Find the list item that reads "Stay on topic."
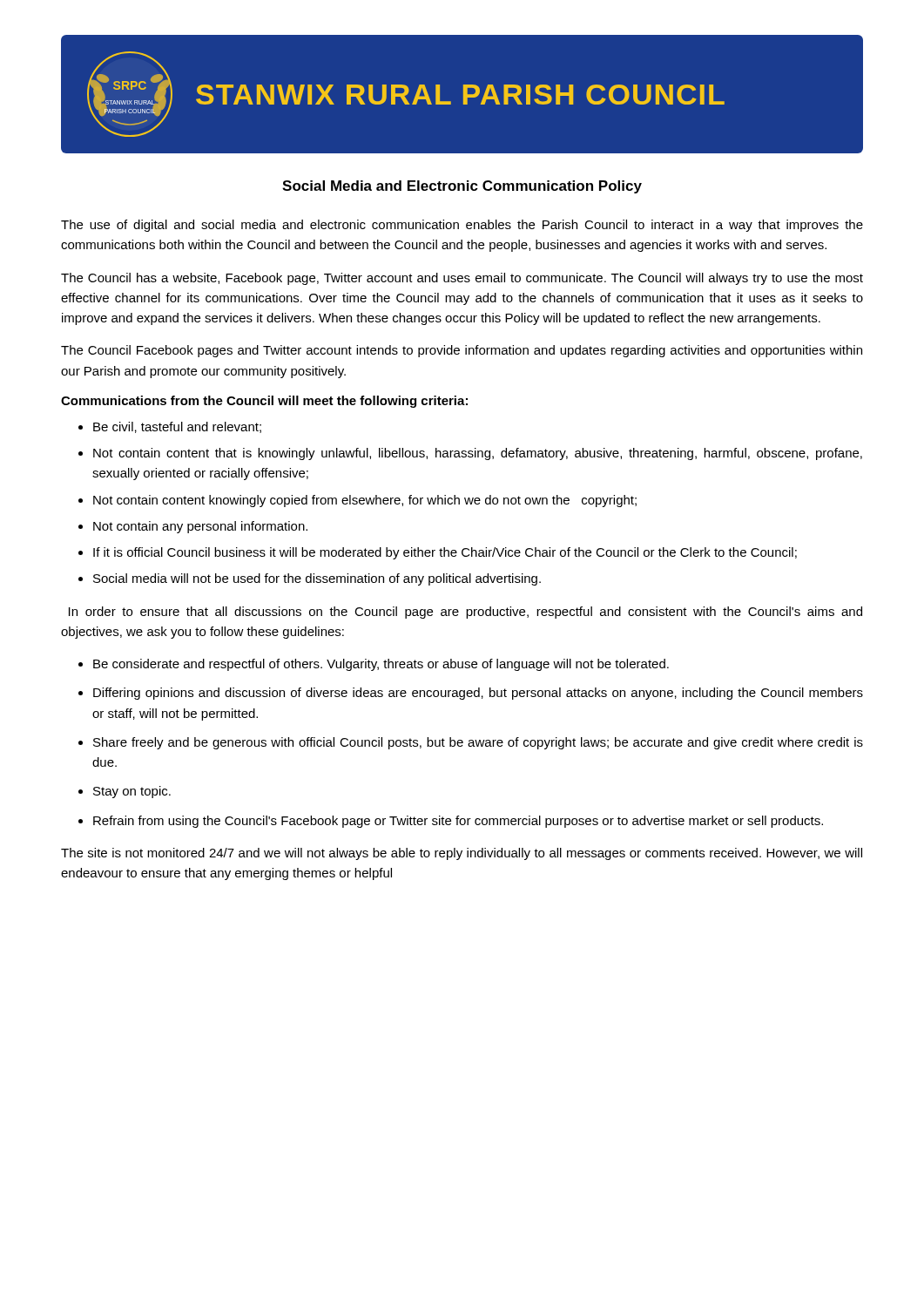 (x=132, y=791)
